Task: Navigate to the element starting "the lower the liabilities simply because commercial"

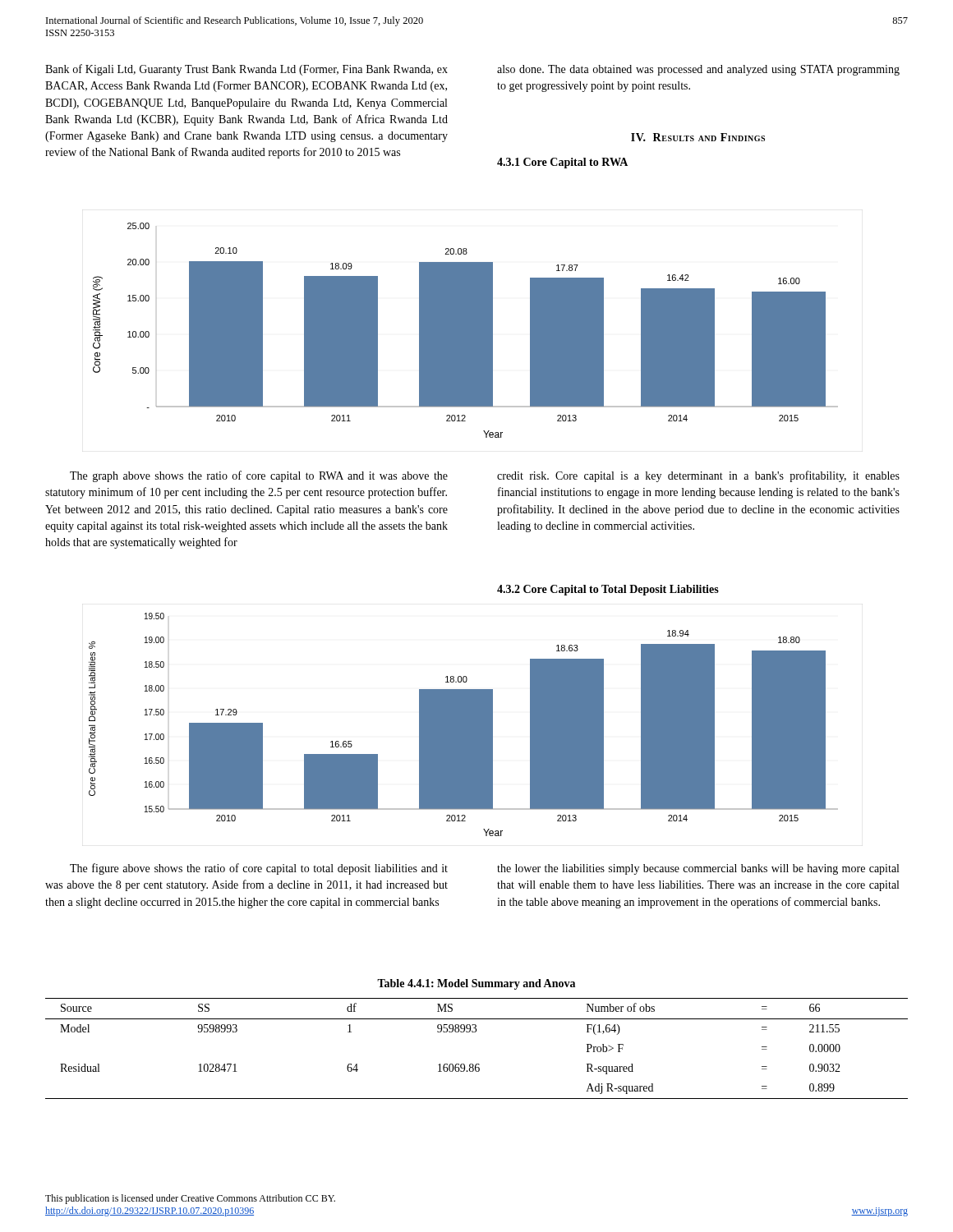Action: click(698, 885)
